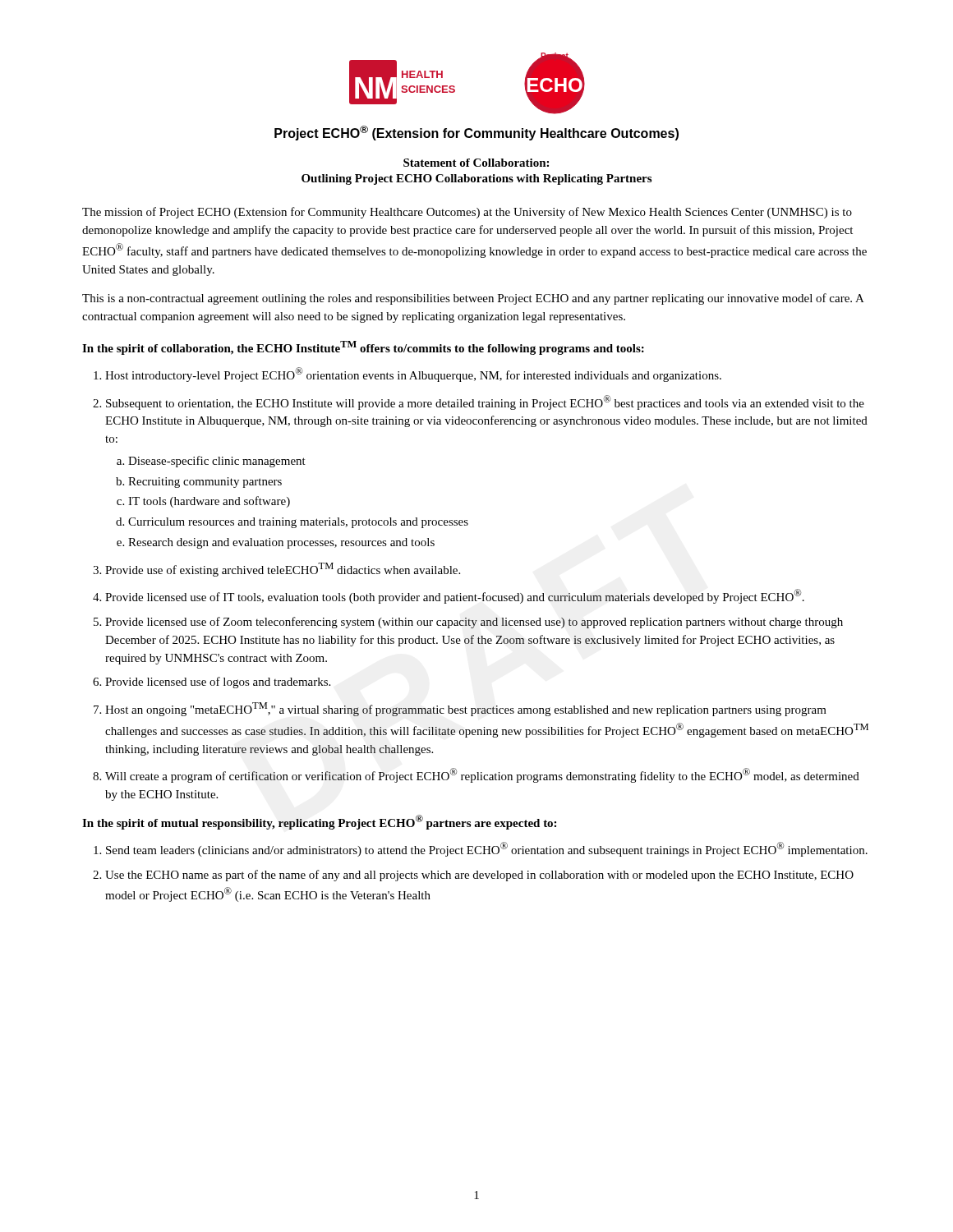Find the list item that reads "Host an ongoing"
The height and width of the screenshot is (1232, 953).
[x=487, y=728]
